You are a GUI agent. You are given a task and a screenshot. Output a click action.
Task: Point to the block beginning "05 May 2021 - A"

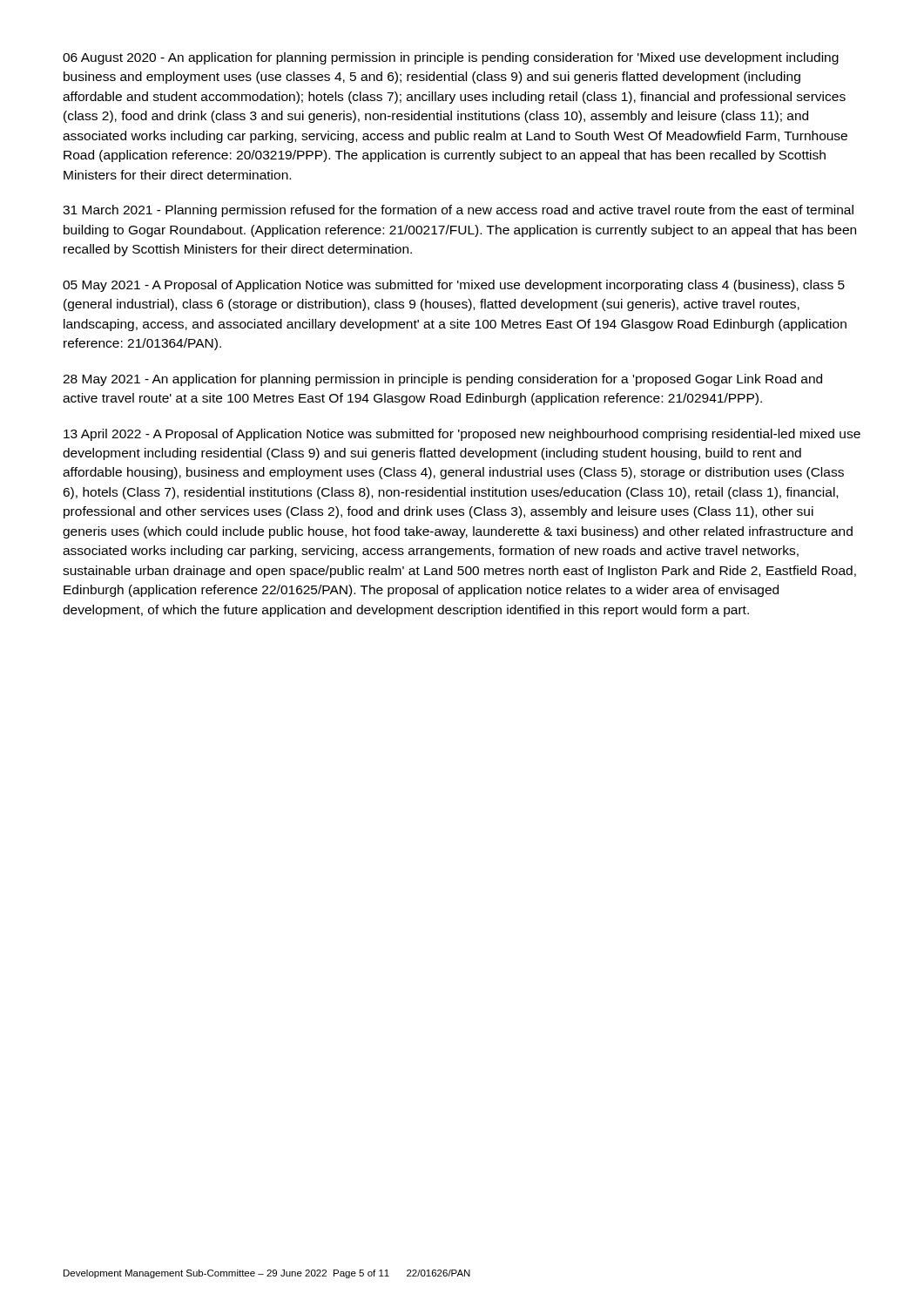[455, 314]
